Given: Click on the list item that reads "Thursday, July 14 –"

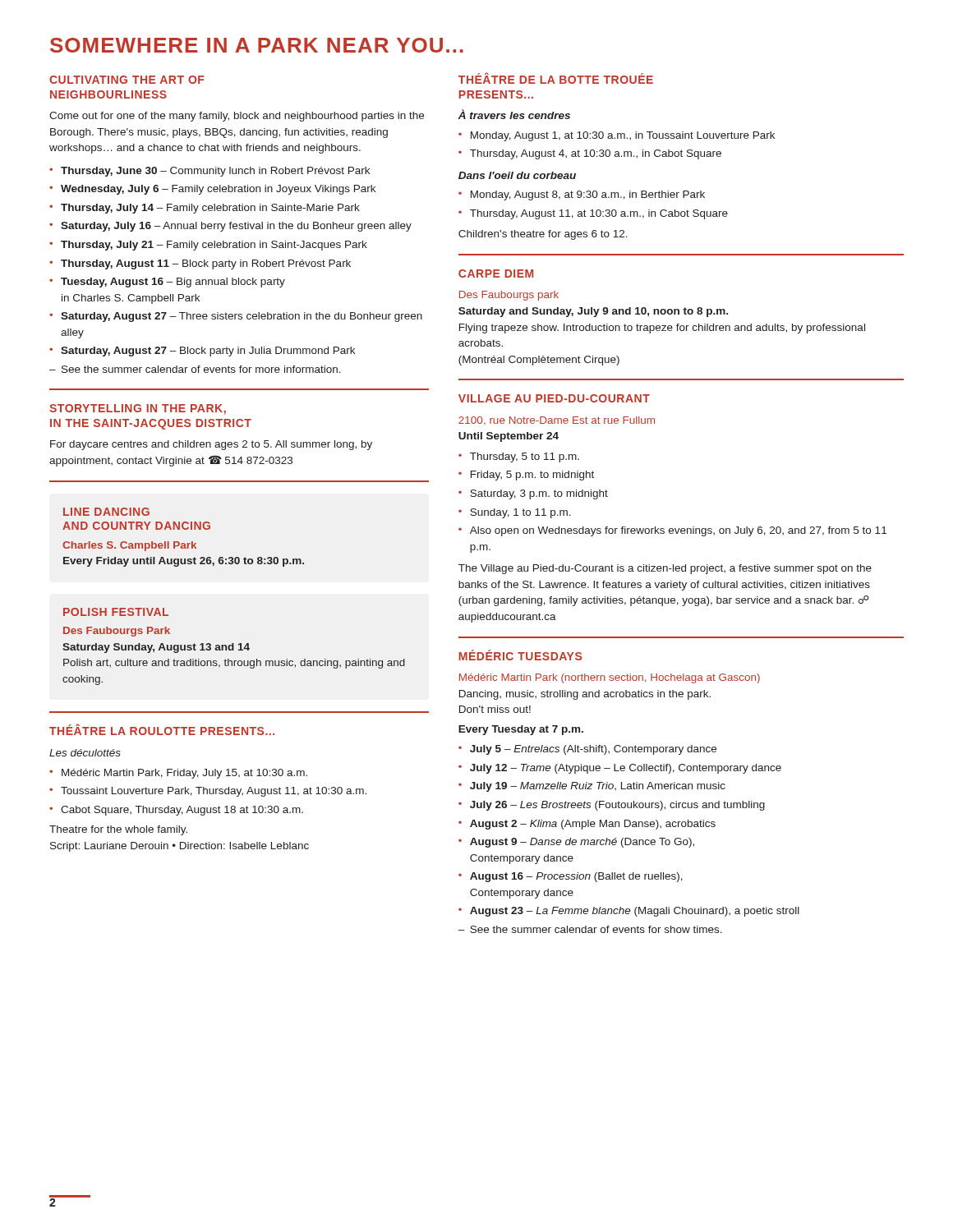Looking at the screenshot, I should pos(239,207).
